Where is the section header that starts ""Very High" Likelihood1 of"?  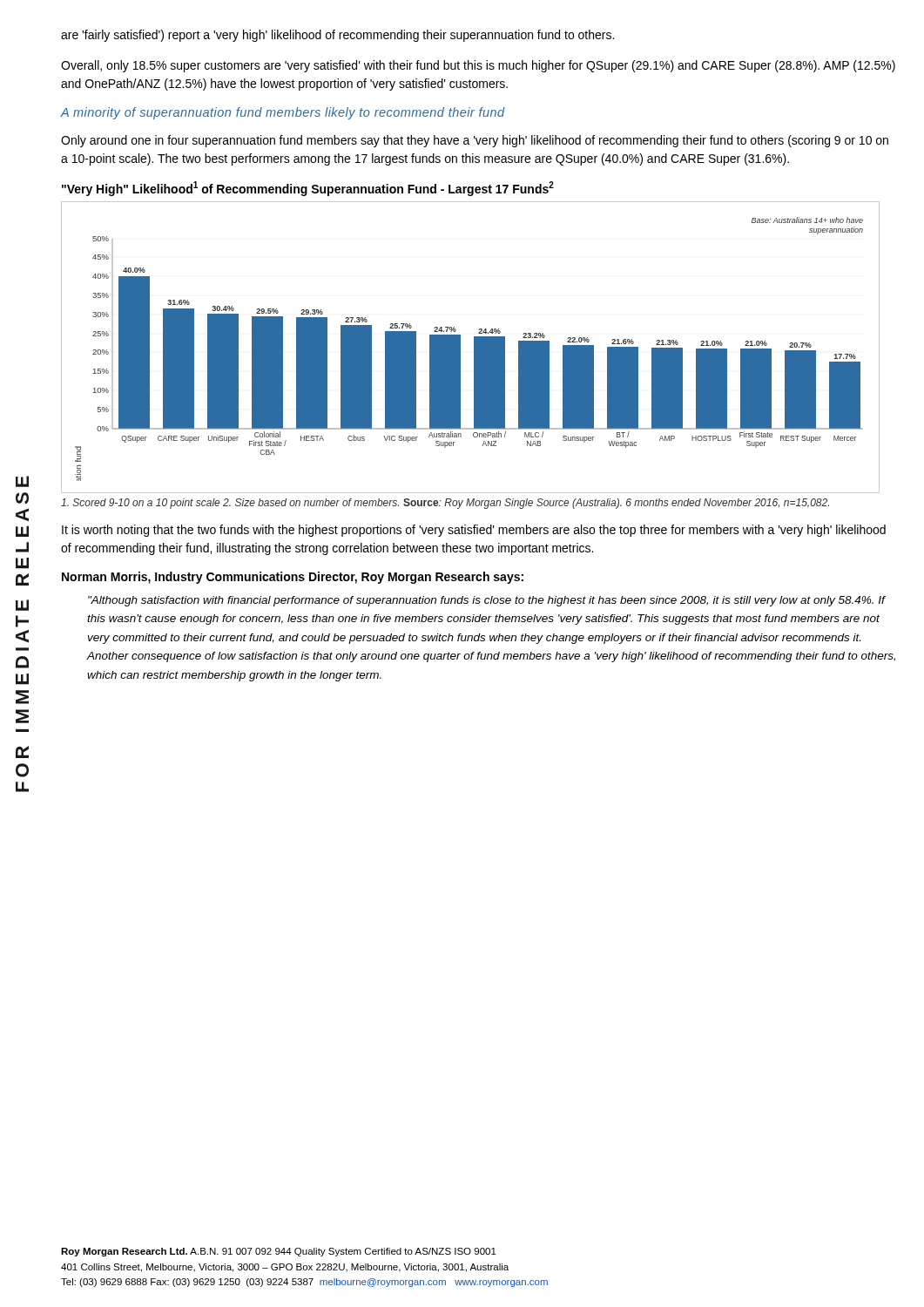coord(307,188)
